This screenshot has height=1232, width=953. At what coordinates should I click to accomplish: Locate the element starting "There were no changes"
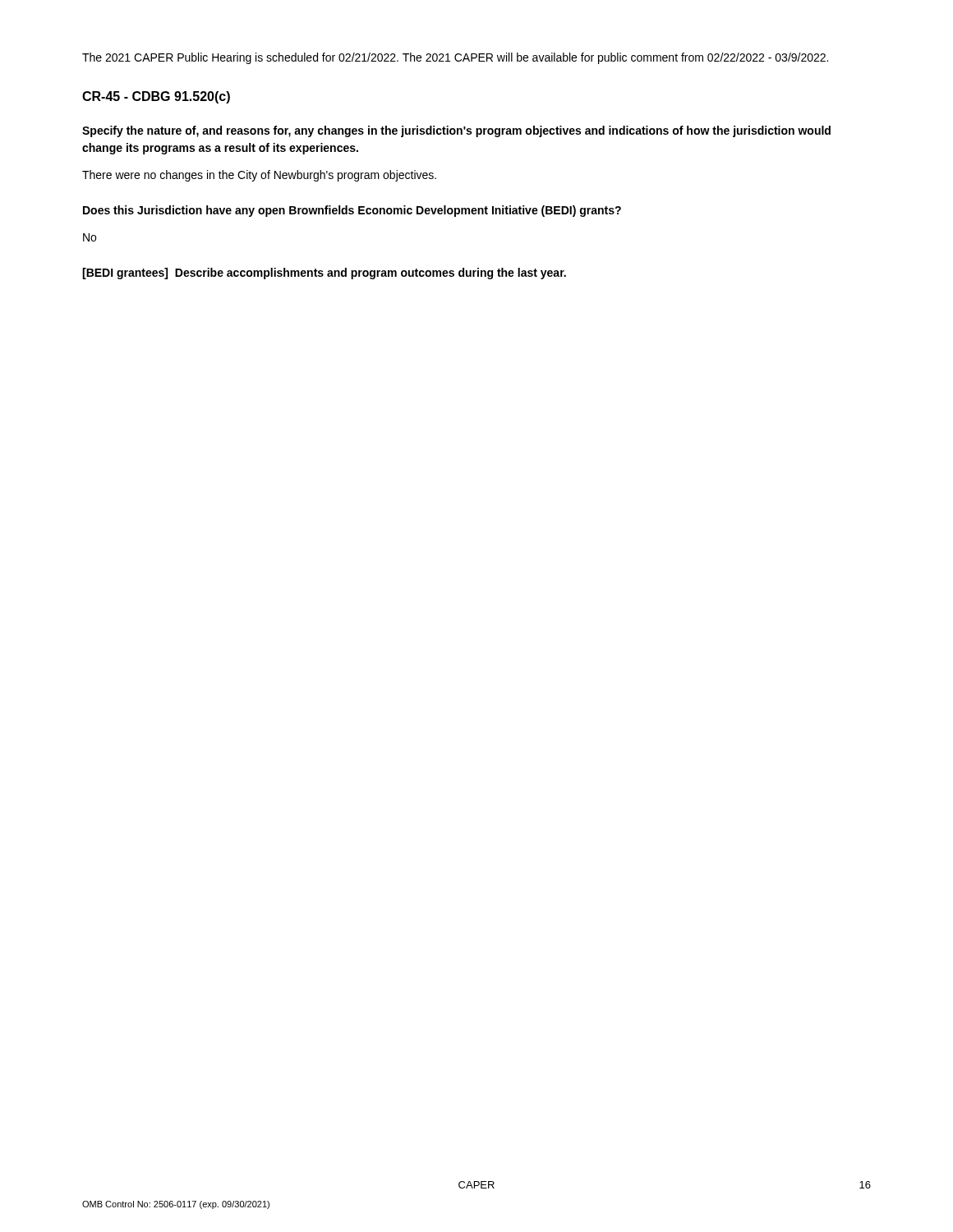click(260, 175)
